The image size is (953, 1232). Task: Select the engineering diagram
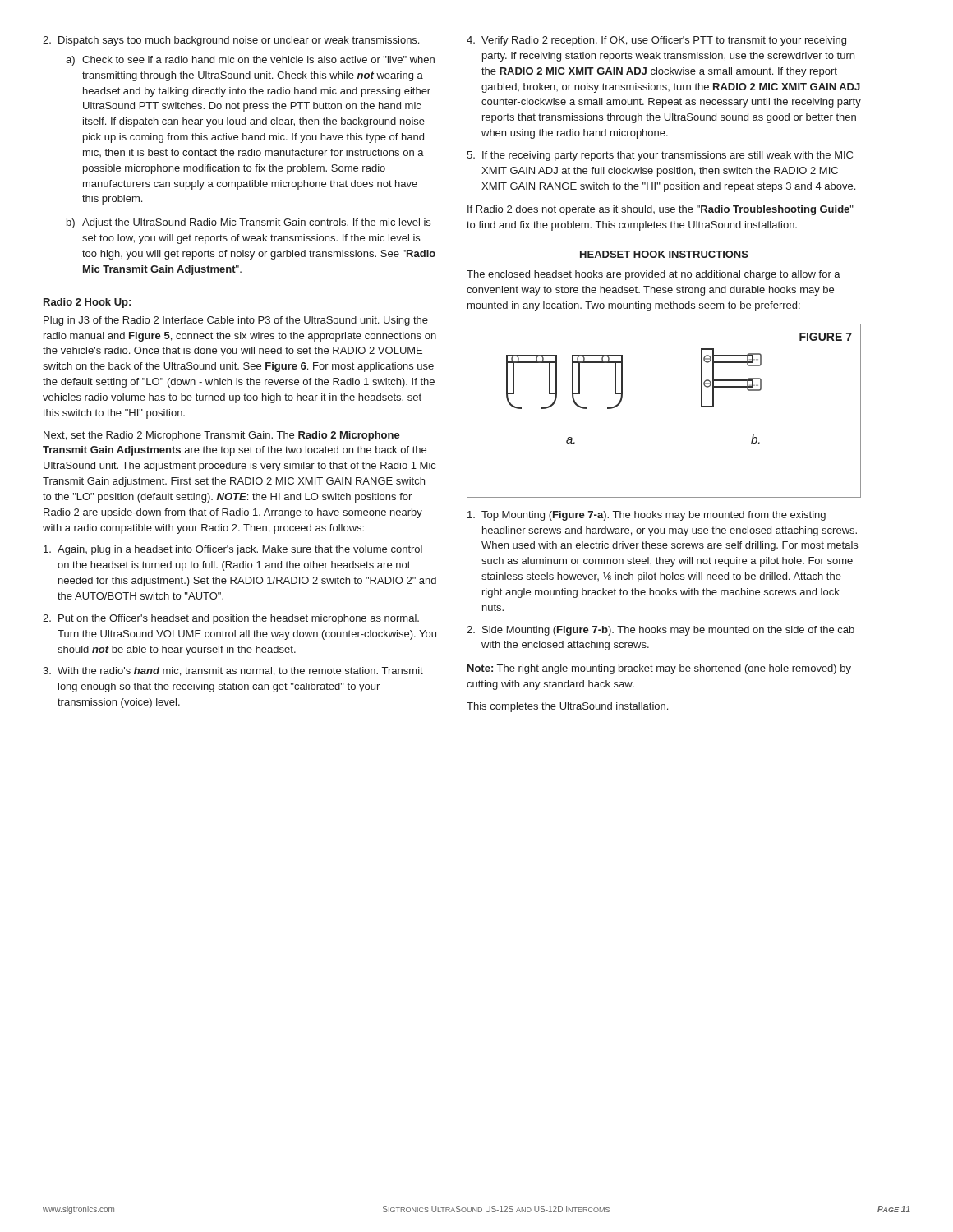[x=664, y=410]
